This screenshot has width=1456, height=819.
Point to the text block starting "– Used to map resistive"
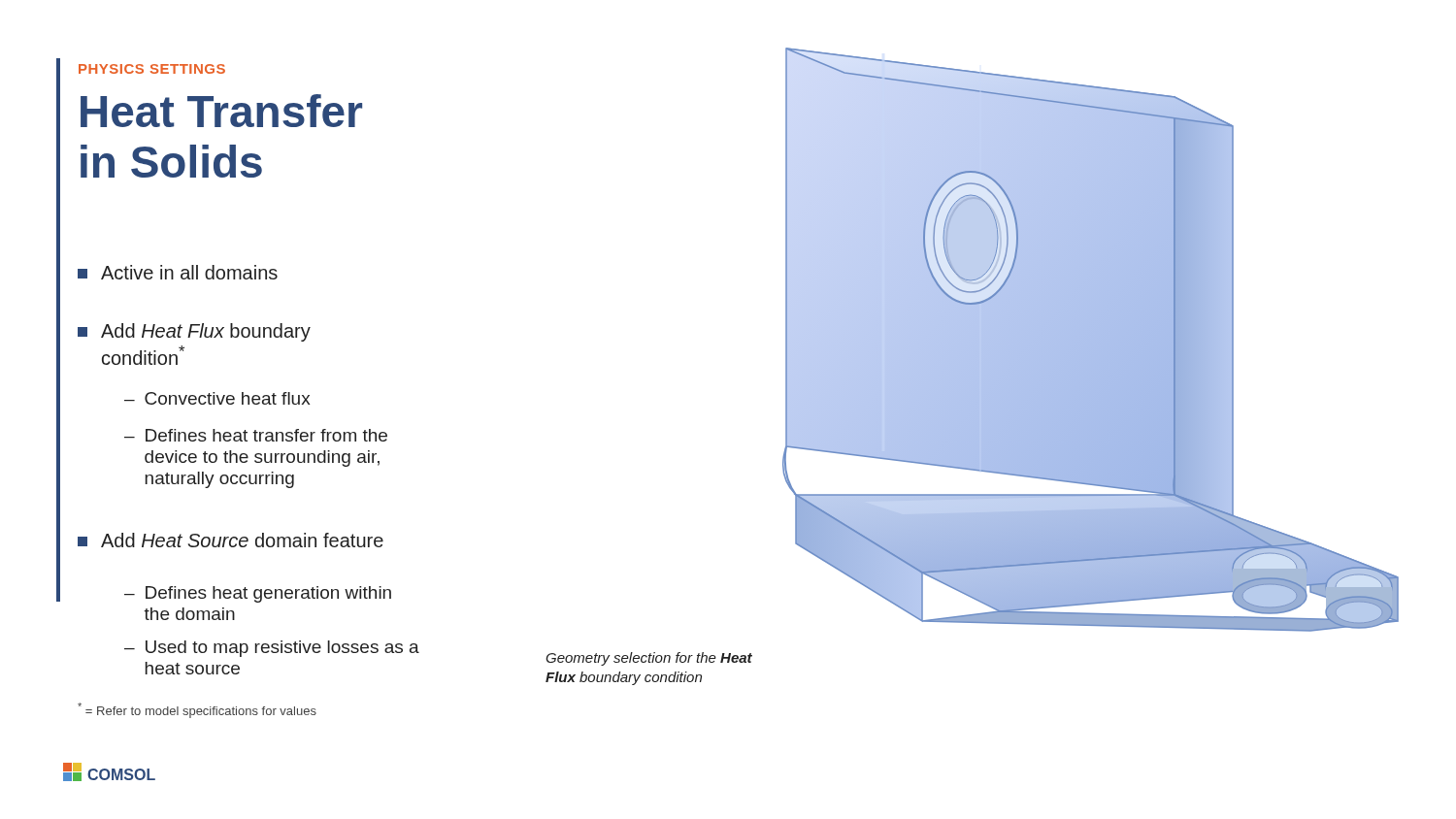click(272, 658)
